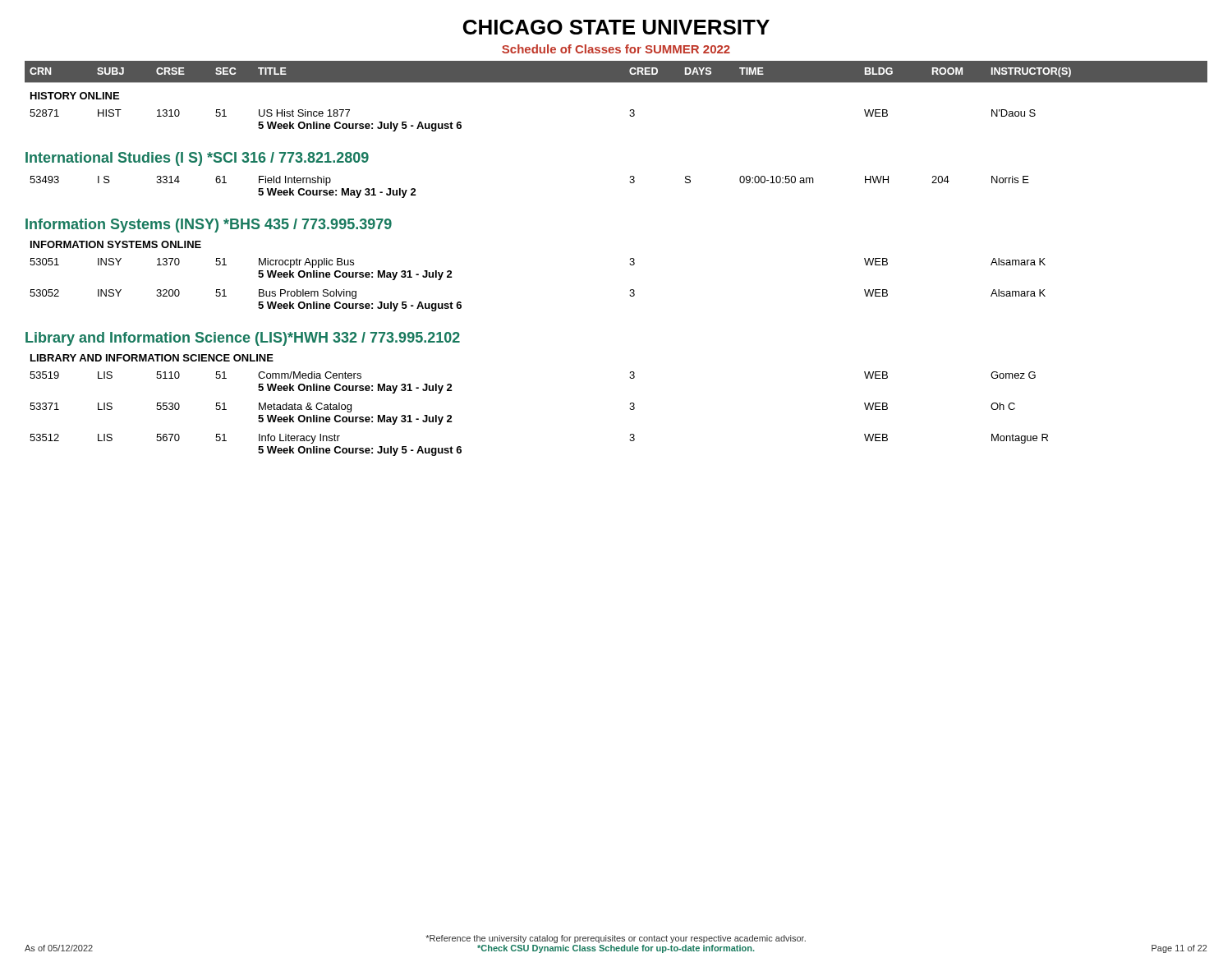Where is the passage that starts "53371 LIS 5530 51 Metadata"?

pos(44,406)
